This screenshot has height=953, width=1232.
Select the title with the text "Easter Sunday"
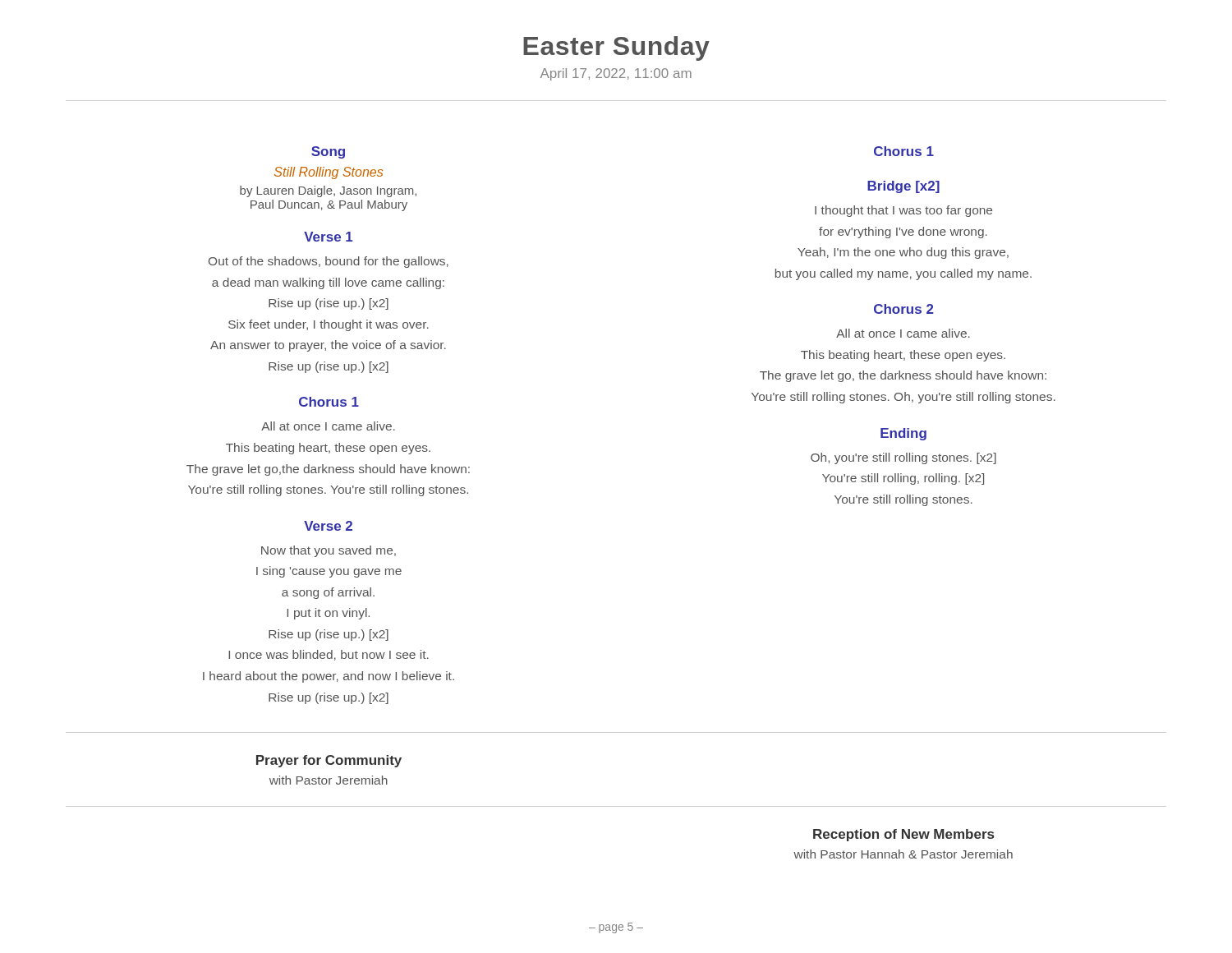point(616,46)
